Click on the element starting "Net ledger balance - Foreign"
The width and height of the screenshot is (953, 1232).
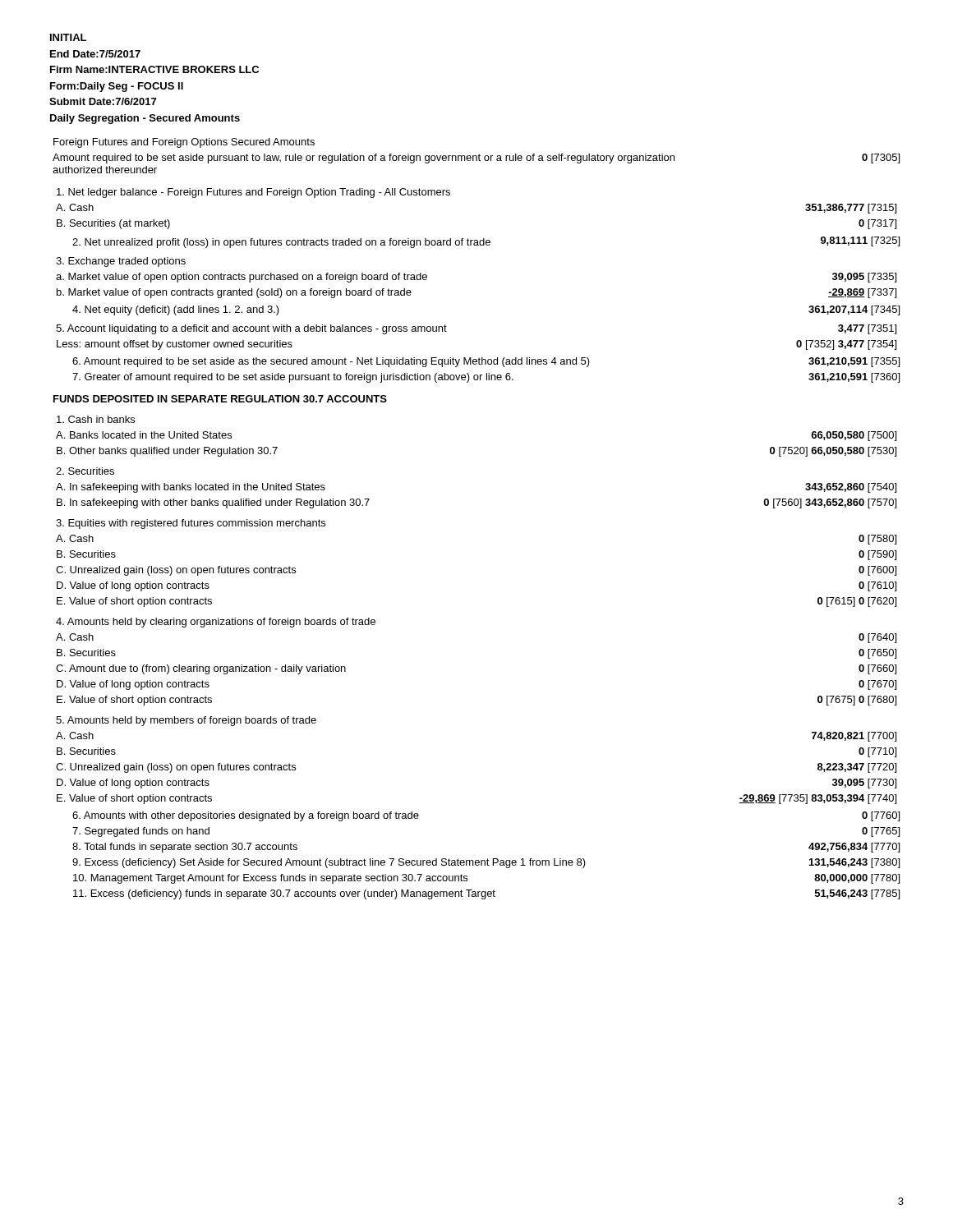(253, 193)
